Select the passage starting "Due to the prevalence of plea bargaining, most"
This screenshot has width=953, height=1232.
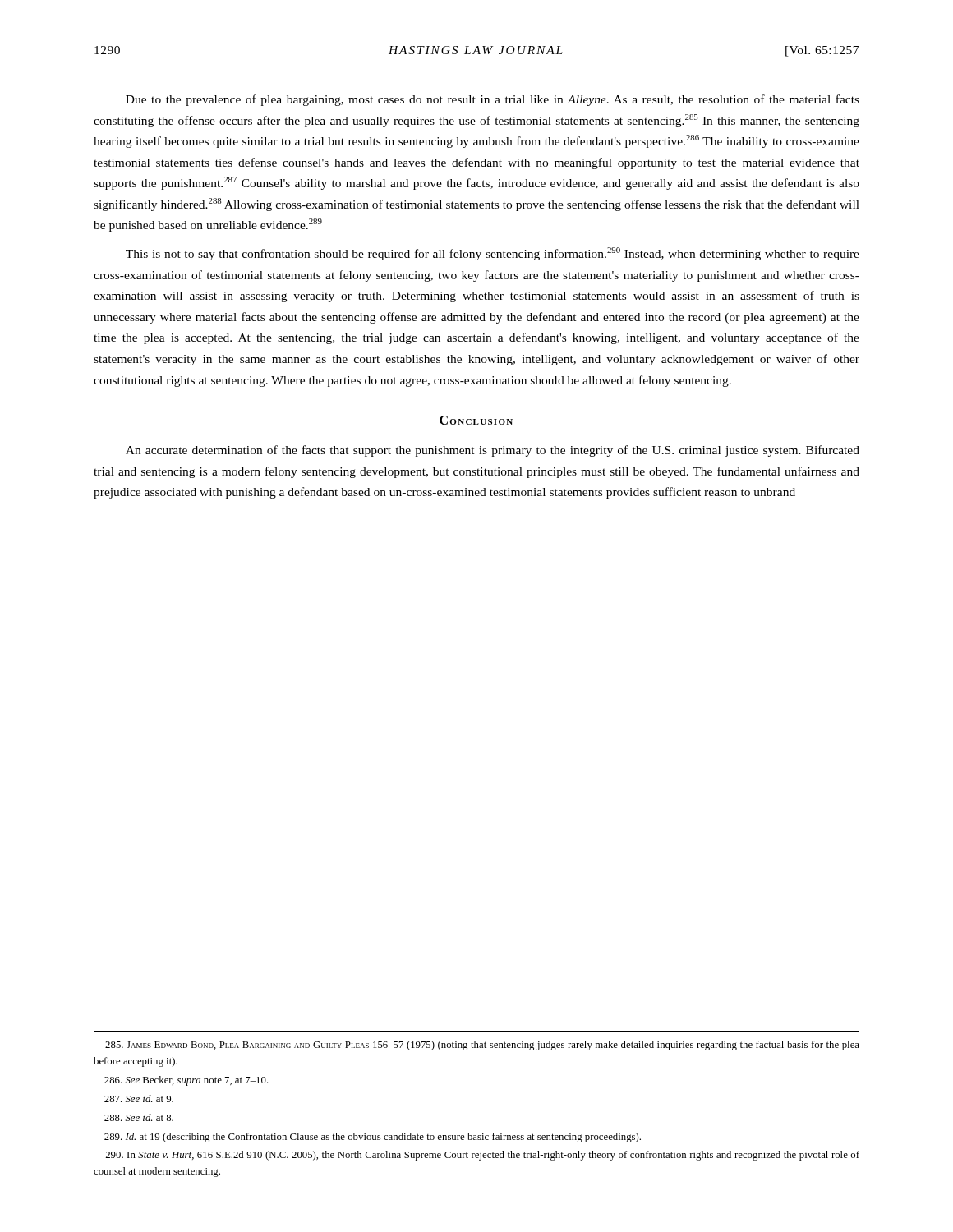click(476, 162)
